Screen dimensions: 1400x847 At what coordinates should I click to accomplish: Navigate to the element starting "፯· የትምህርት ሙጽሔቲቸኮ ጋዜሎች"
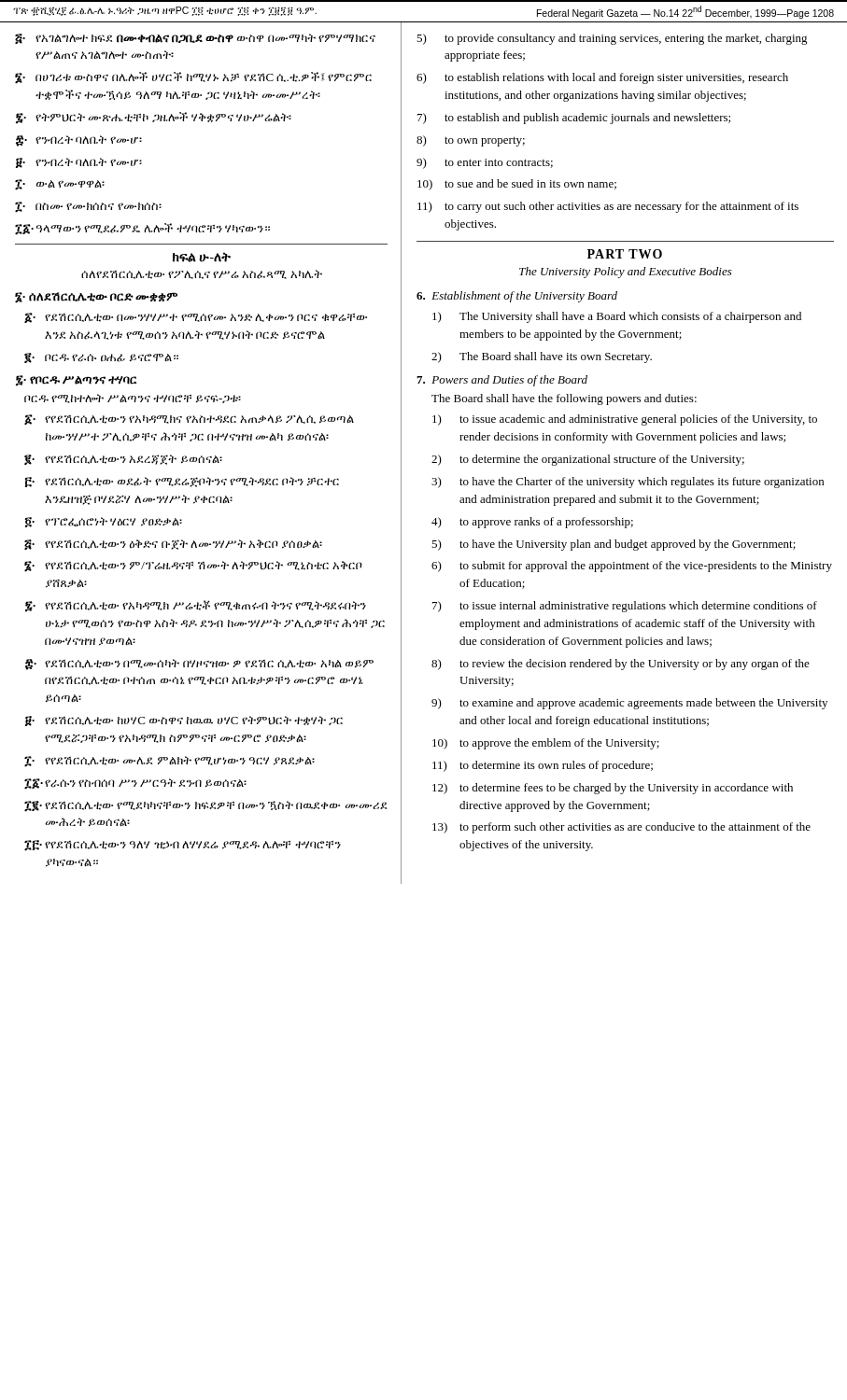coord(153,118)
